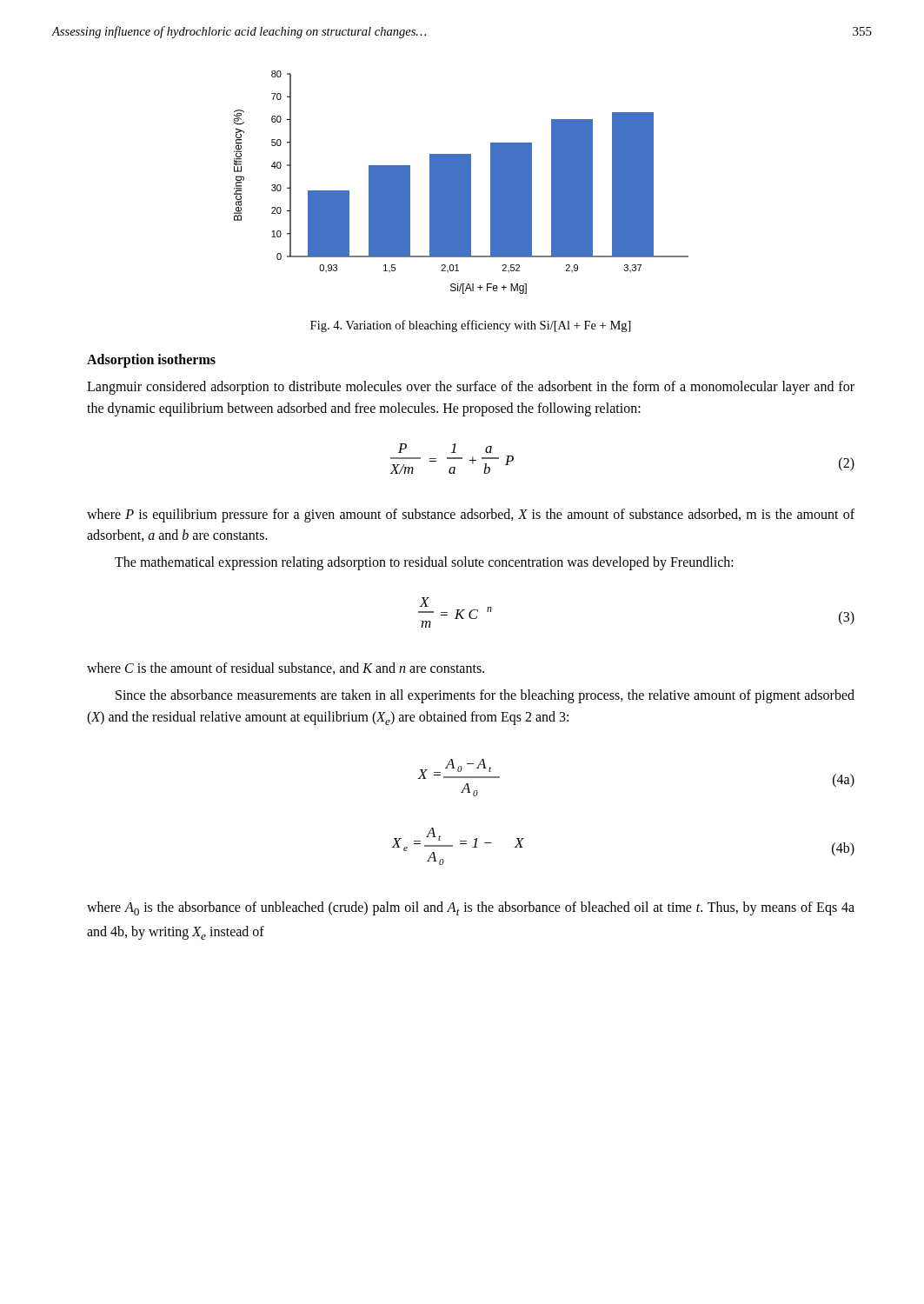Screen dimensions: 1304x924
Task: Point to the block beginning "Since the absorbance measurements are taken in"
Action: [471, 707]
